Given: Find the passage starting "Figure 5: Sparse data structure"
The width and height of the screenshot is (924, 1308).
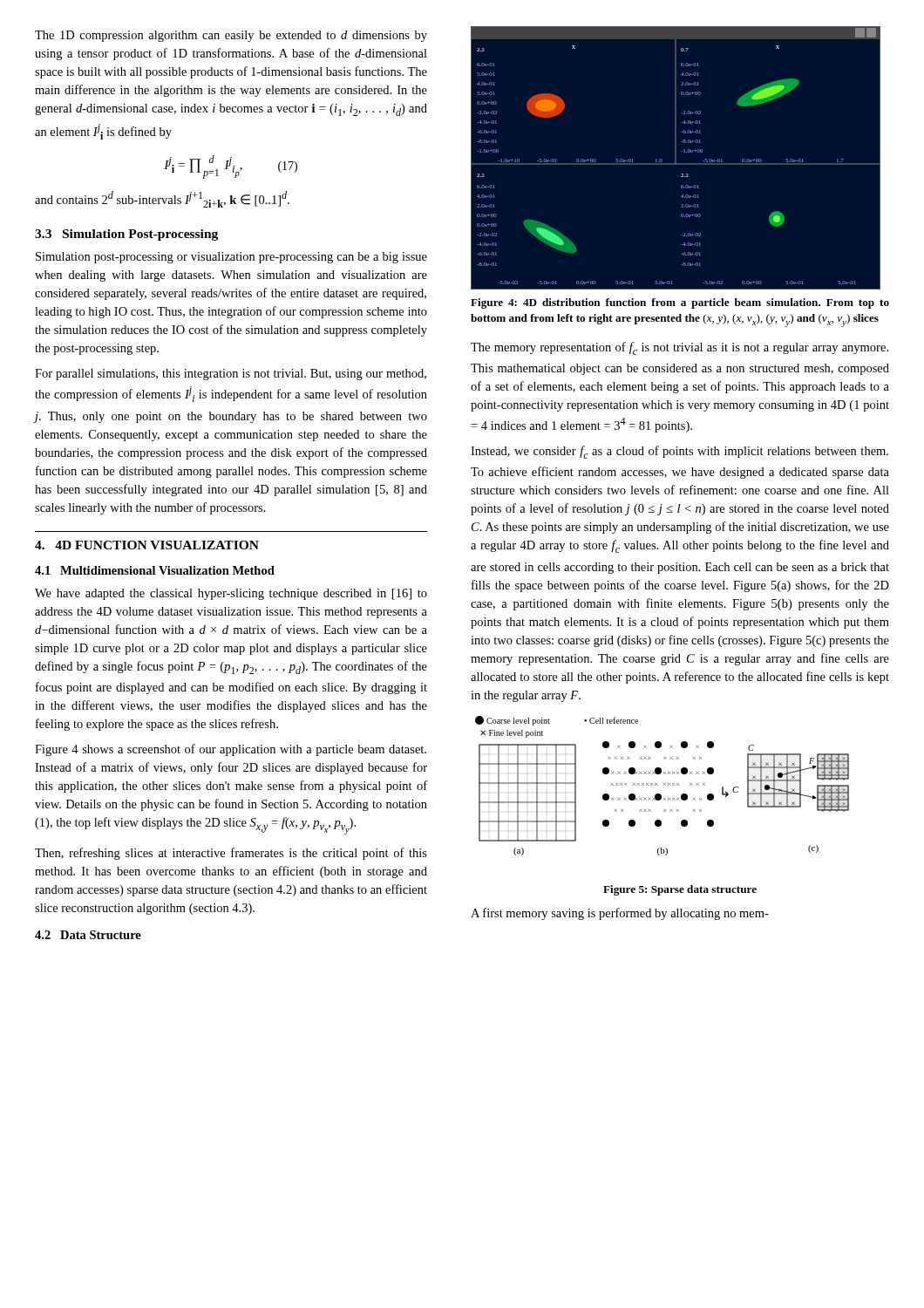Looking at the screenshot, I should [x=680, y=889].
